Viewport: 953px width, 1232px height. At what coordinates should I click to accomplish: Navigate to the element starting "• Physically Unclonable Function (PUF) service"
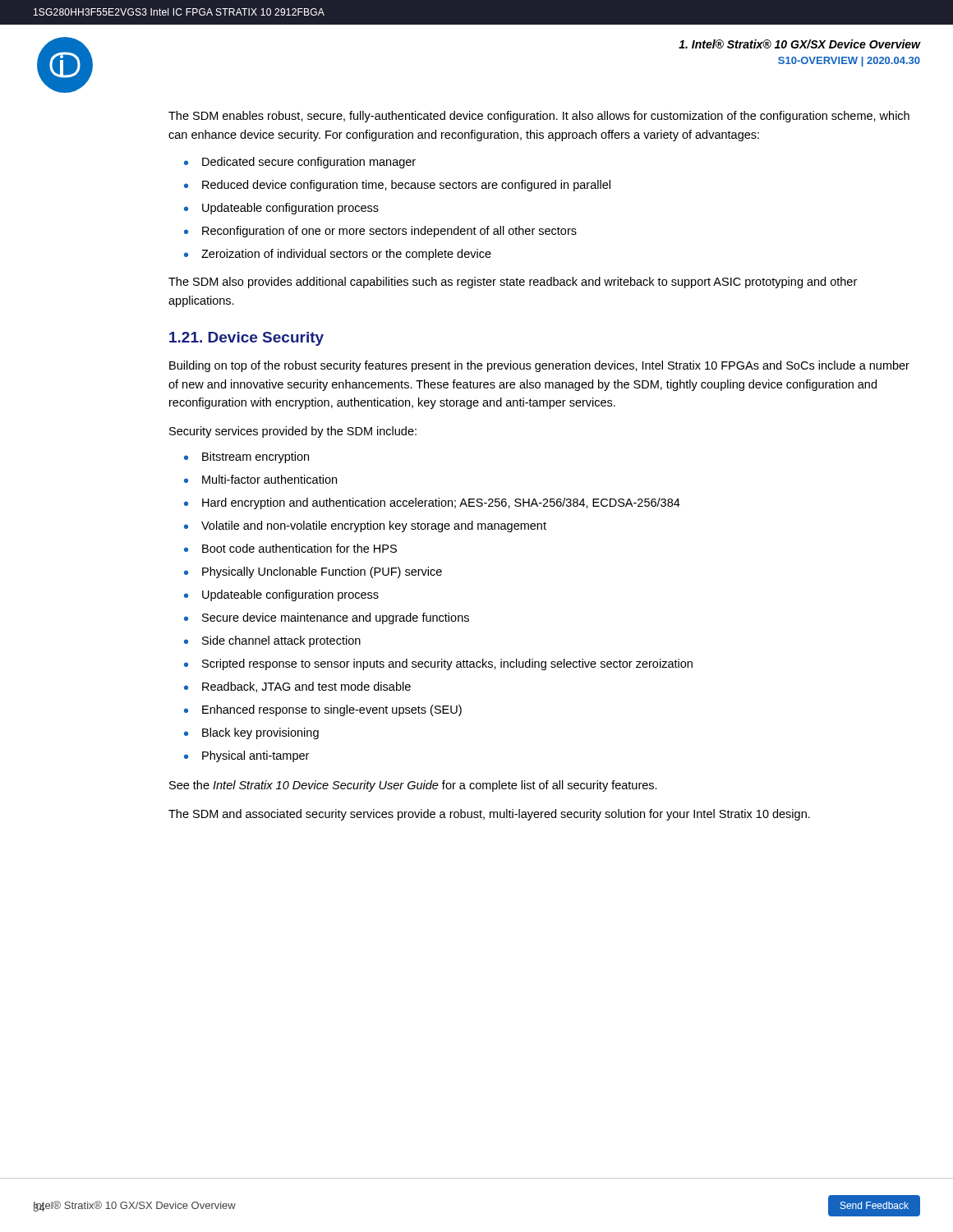[x=313, y=573]
